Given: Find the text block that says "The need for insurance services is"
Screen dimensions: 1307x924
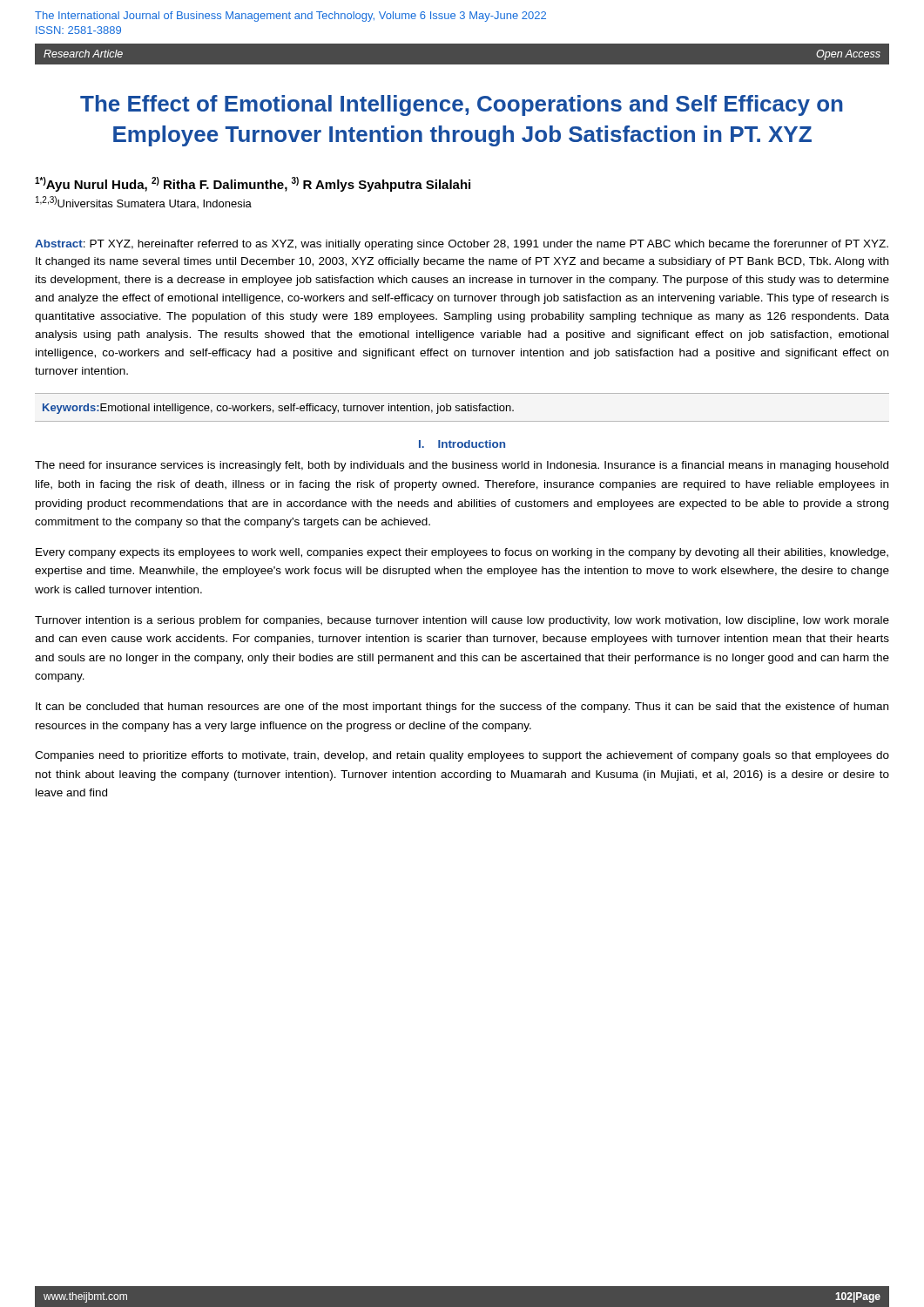Looking at the screenshot, I should 462,629.
